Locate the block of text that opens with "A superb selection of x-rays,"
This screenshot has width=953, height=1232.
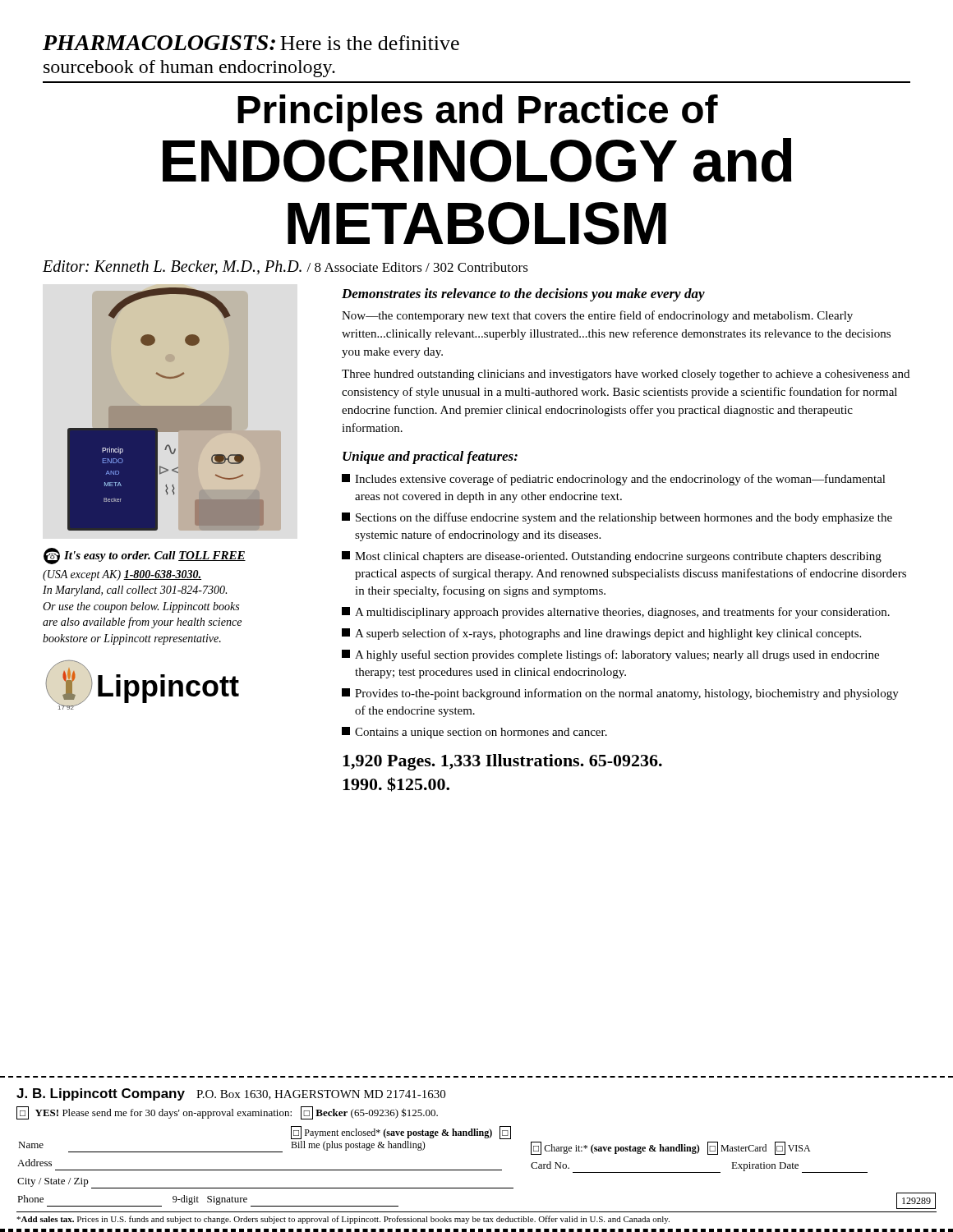(x=602, y=634)
